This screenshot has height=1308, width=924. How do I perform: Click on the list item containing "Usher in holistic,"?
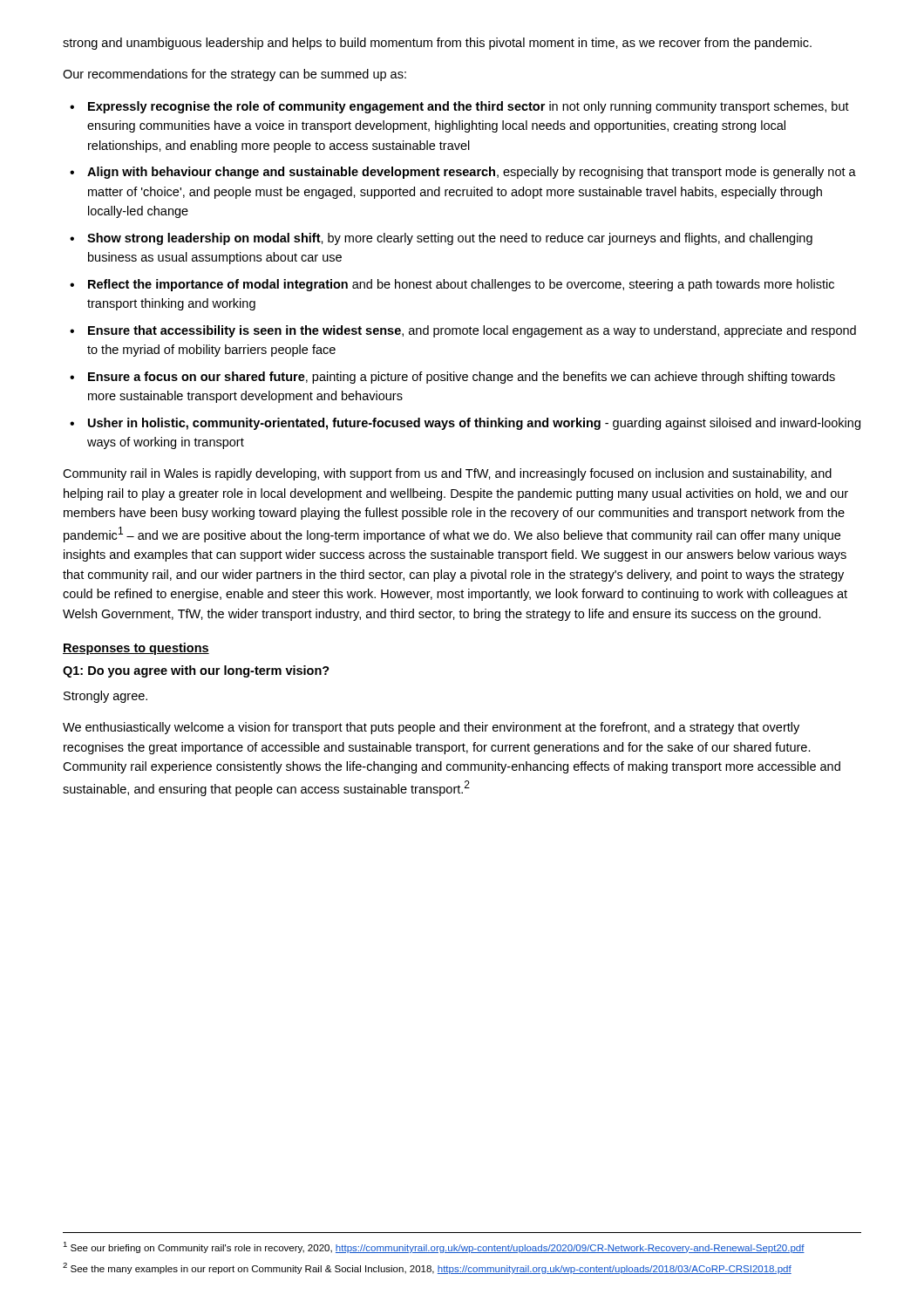(x=474, y=432)
